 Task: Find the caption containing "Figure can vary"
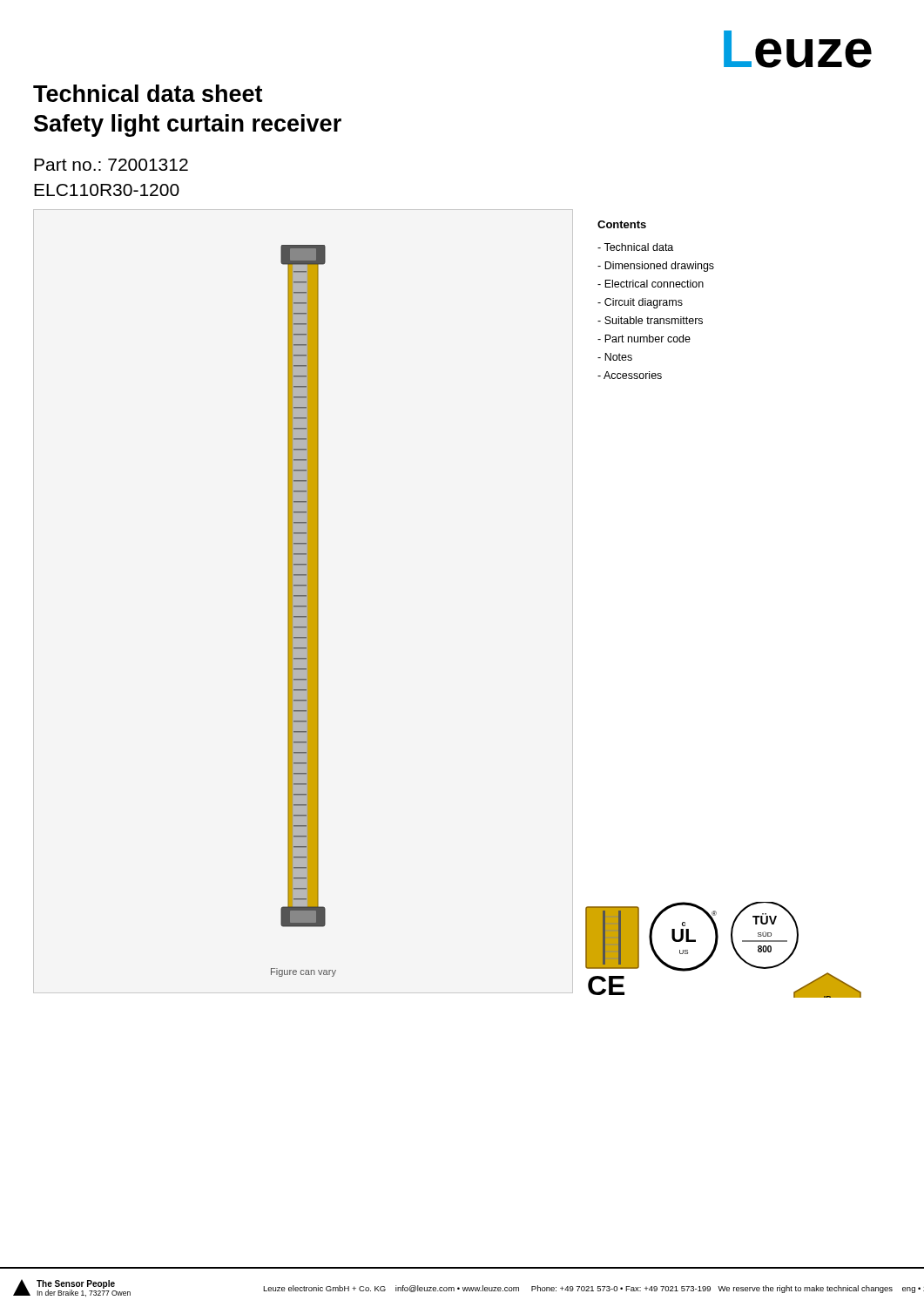point(303,971)
